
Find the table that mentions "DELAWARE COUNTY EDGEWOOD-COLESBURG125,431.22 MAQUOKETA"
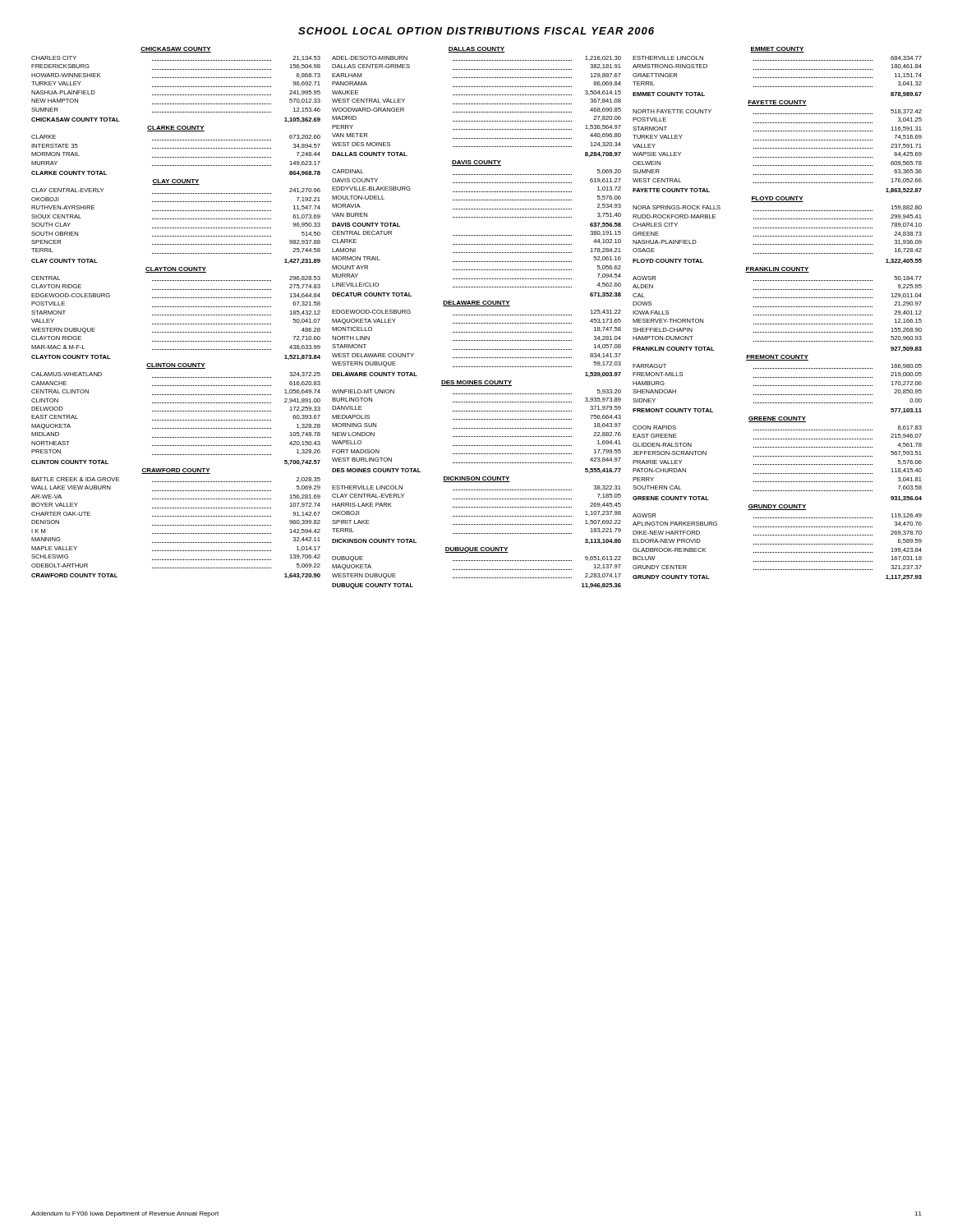pyautogui.click(x=476, y=339)
